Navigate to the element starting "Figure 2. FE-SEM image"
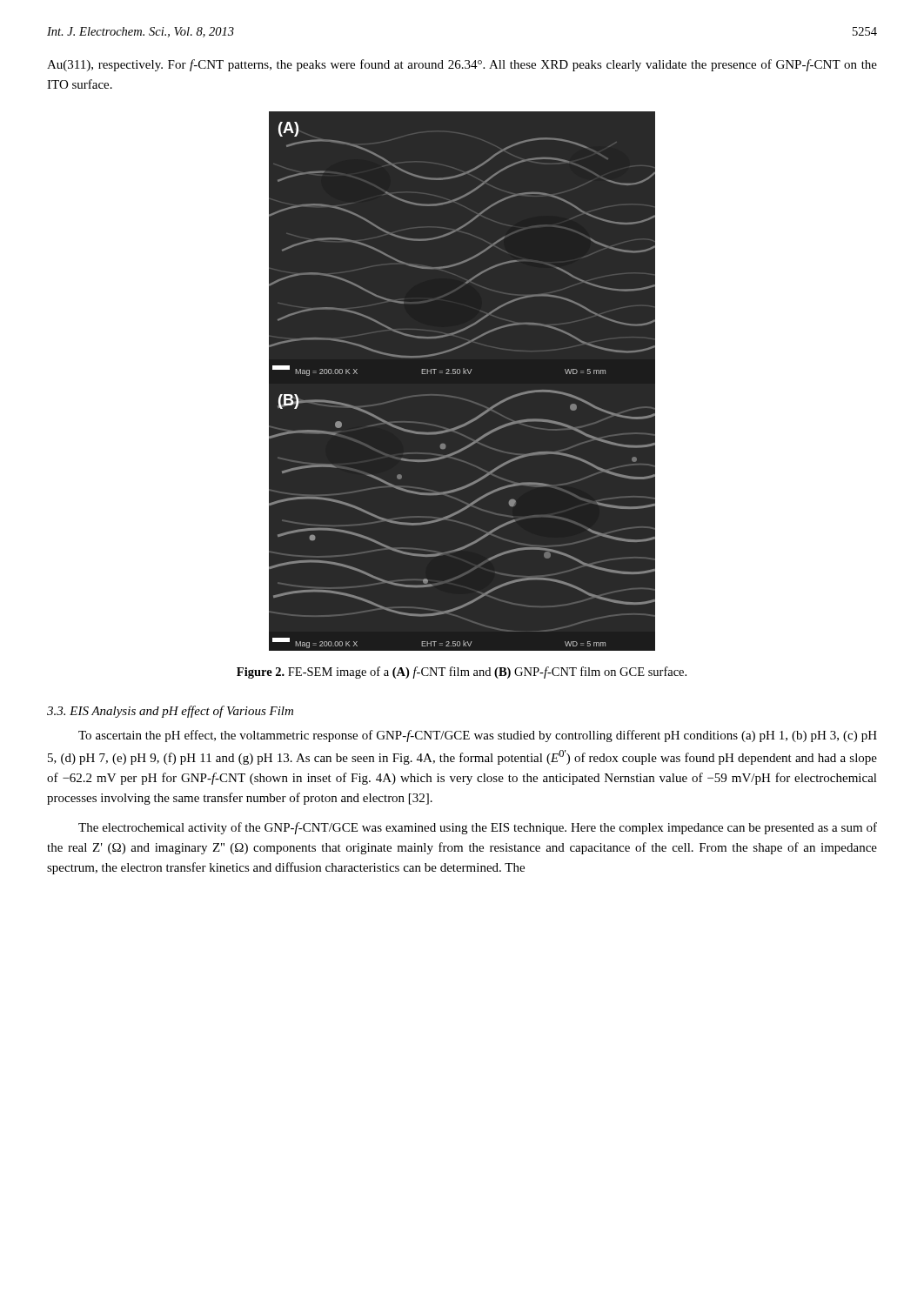 (x=462, y=671)
